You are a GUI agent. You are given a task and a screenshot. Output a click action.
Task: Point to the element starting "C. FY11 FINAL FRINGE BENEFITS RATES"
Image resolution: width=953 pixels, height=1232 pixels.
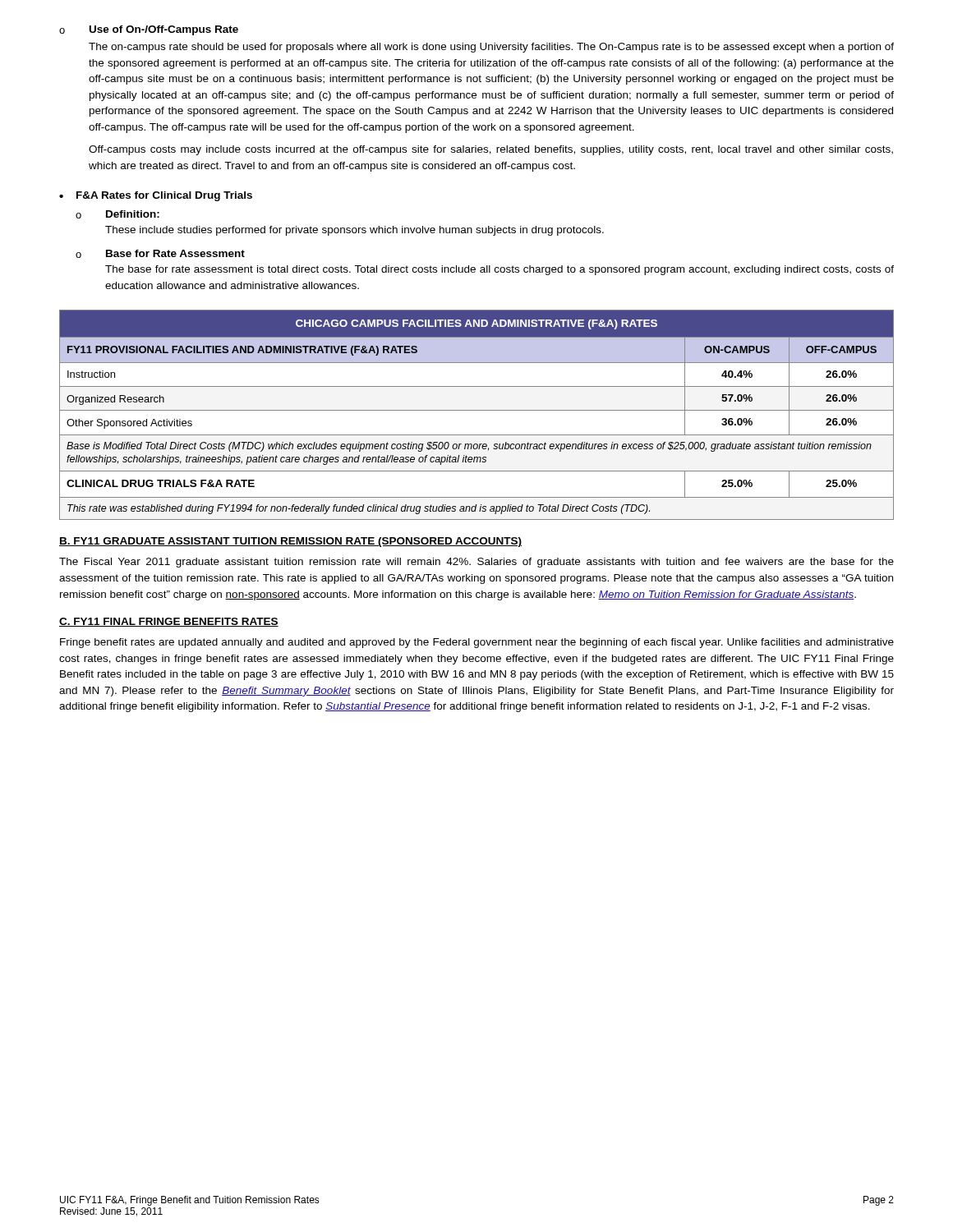pyautogui.click(x=169, y=621)
